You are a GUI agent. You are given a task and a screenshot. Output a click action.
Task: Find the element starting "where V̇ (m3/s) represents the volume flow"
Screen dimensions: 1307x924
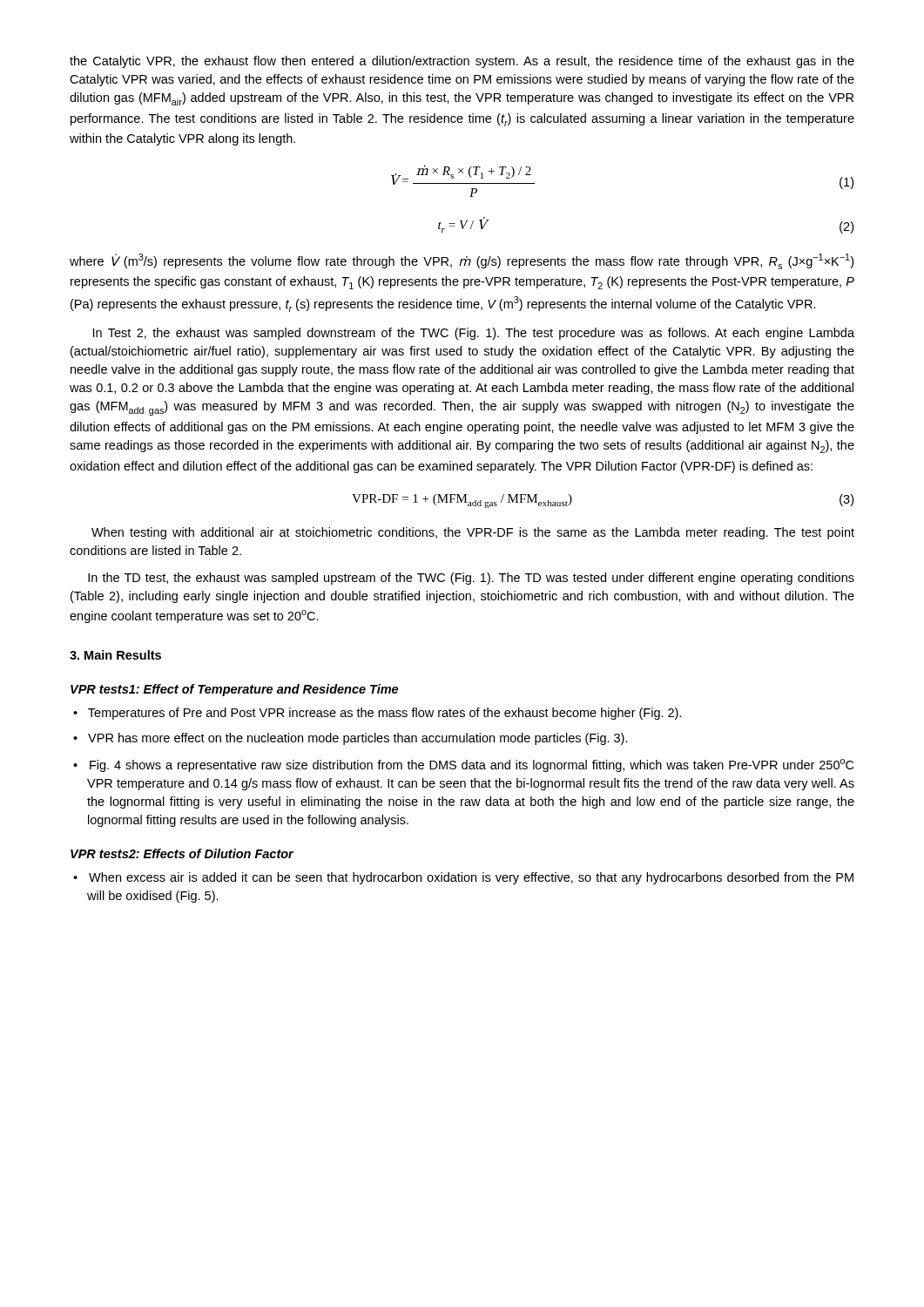462,282
